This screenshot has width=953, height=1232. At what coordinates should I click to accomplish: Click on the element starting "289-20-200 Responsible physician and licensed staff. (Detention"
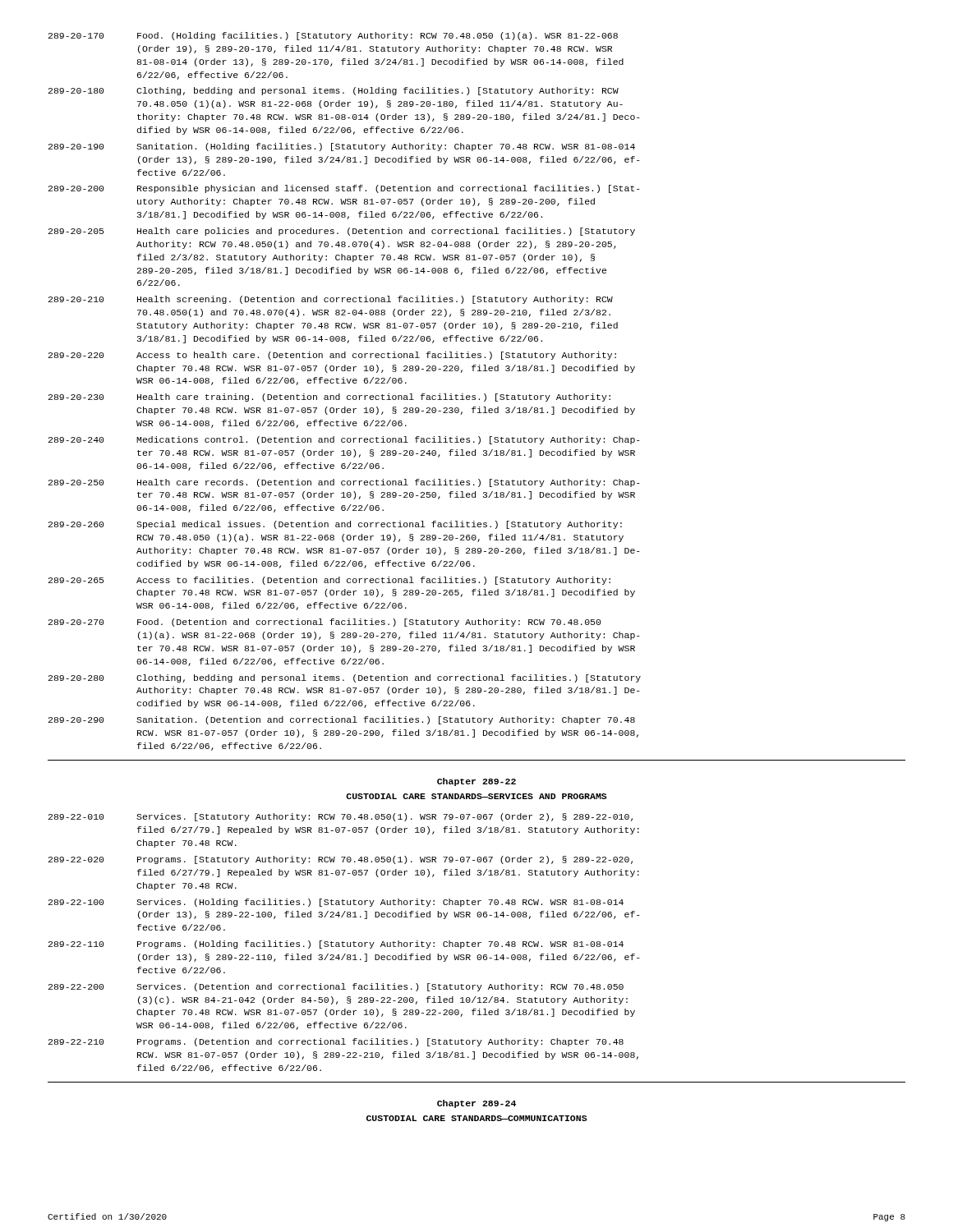(476, 202)
